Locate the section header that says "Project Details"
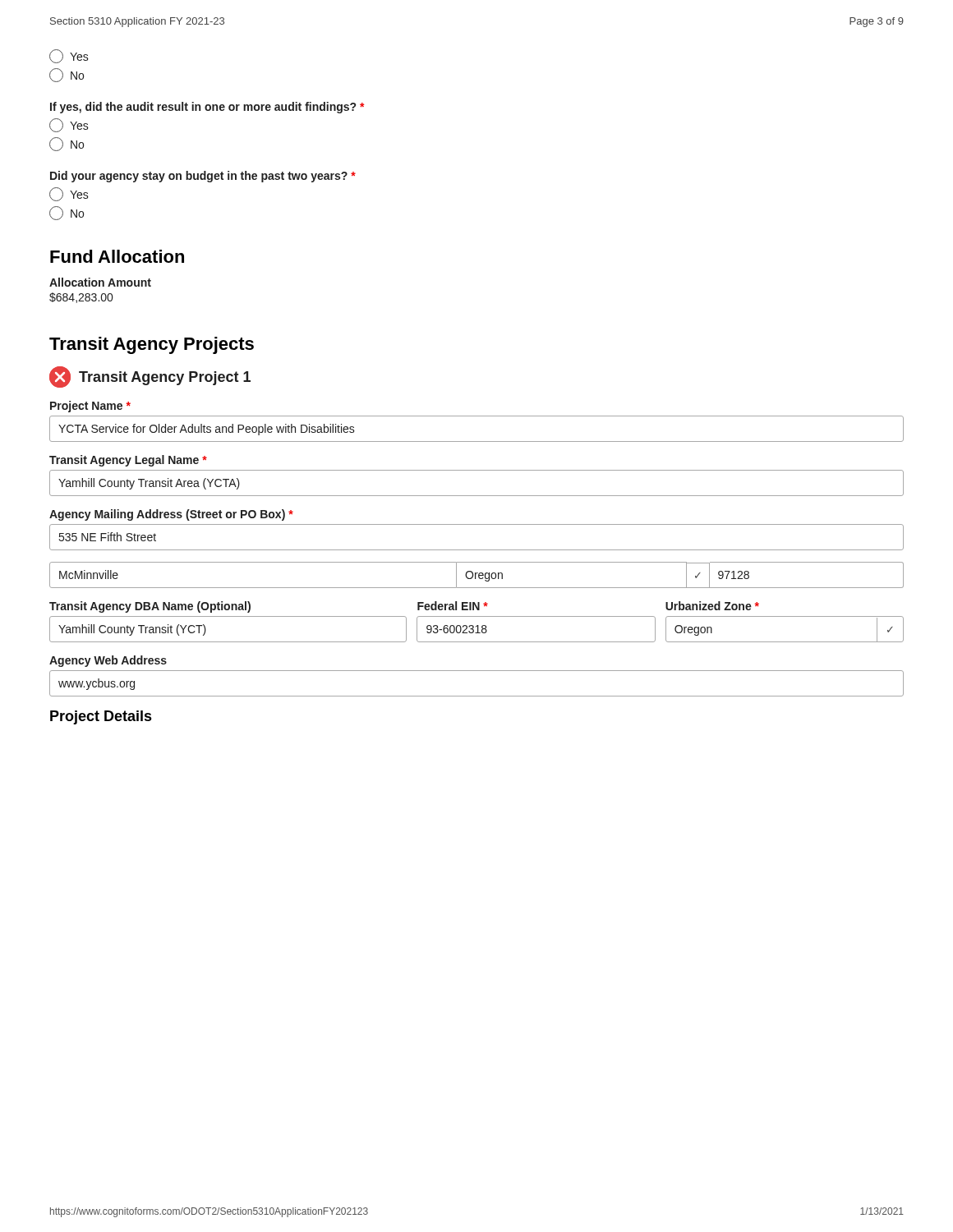This screenshot has width=953, height=1232. [x=101, y=716]
